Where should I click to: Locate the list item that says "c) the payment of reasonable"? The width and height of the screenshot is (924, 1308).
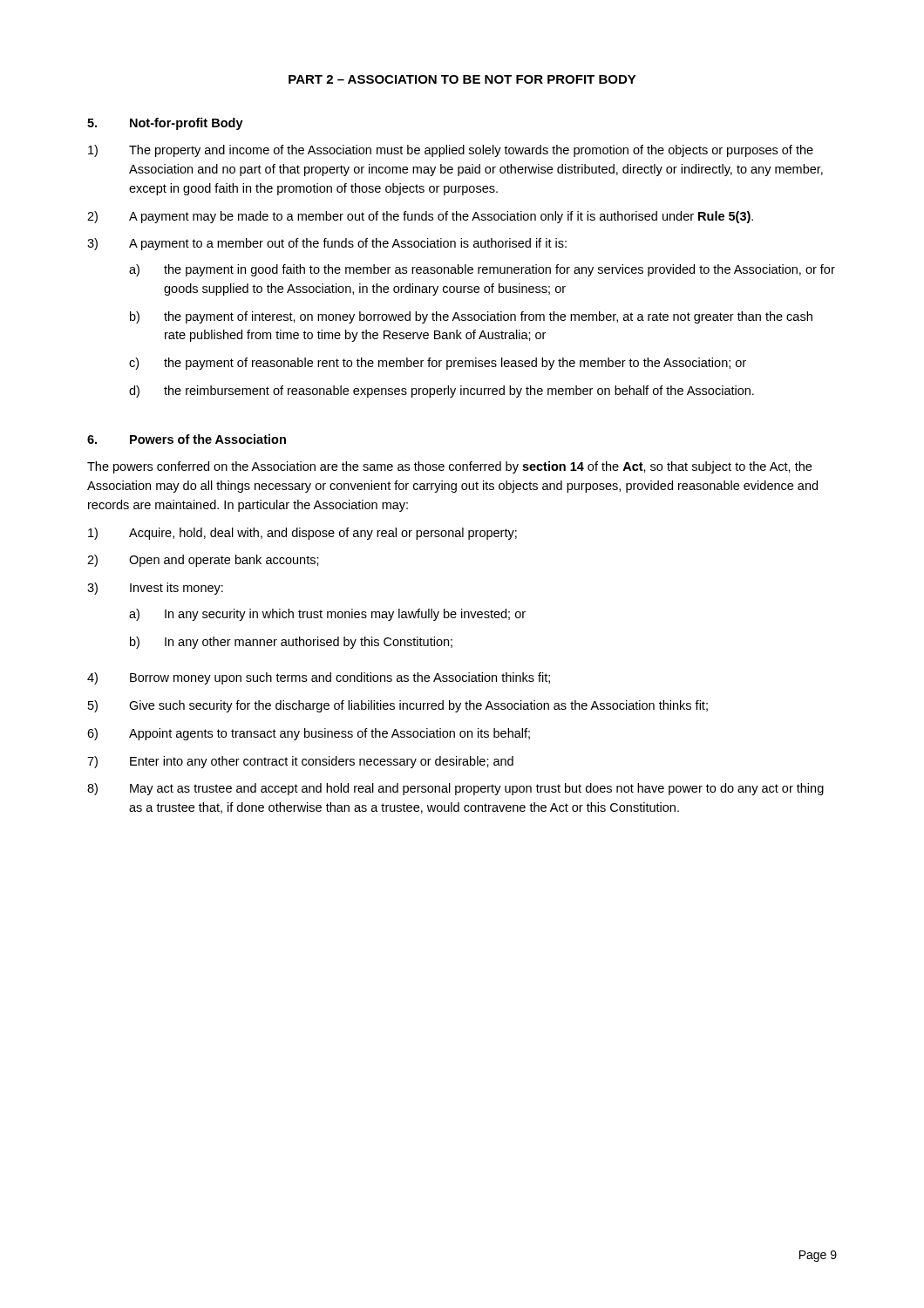(483, 364)
